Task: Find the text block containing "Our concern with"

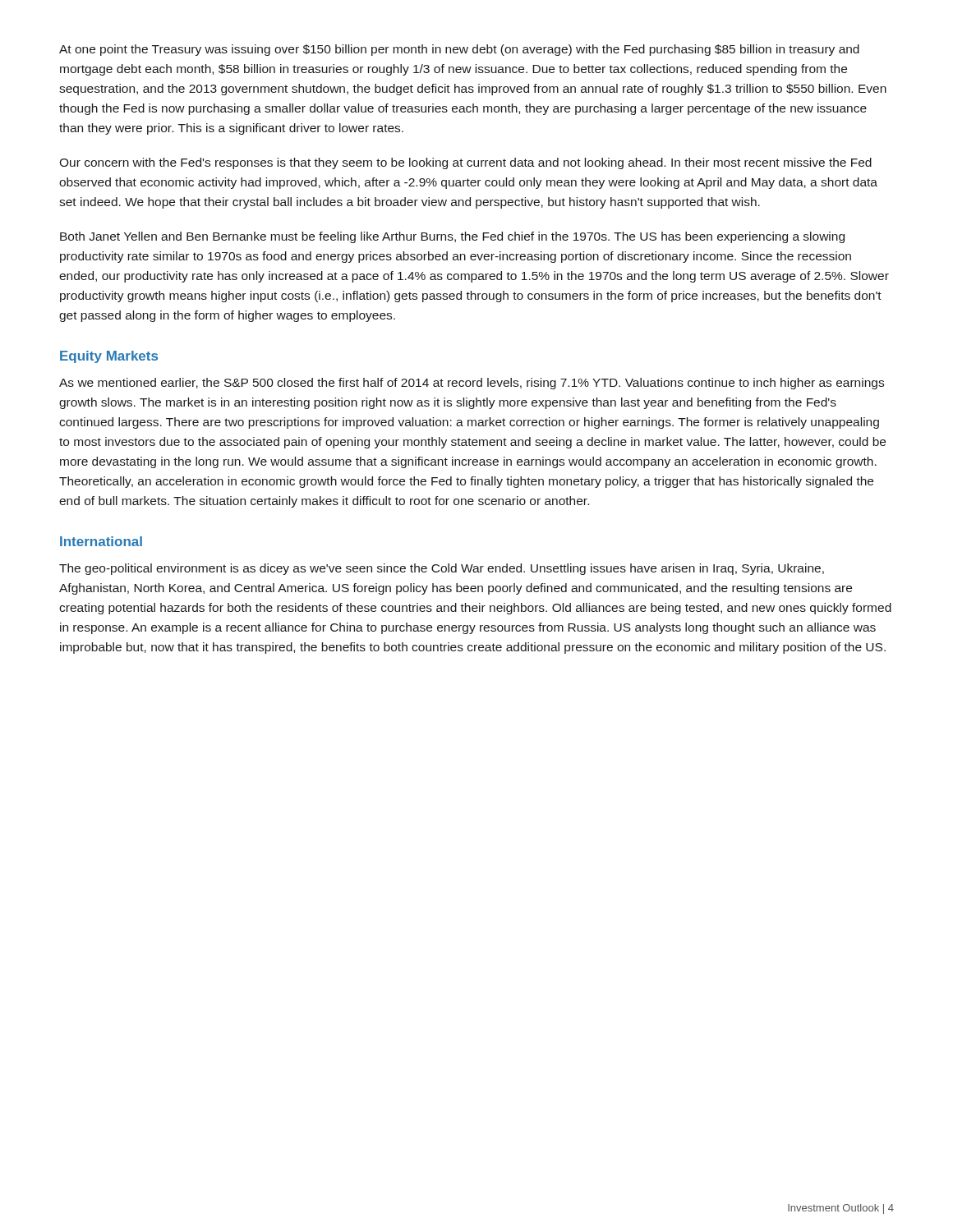Action: (x=476, y=182)
